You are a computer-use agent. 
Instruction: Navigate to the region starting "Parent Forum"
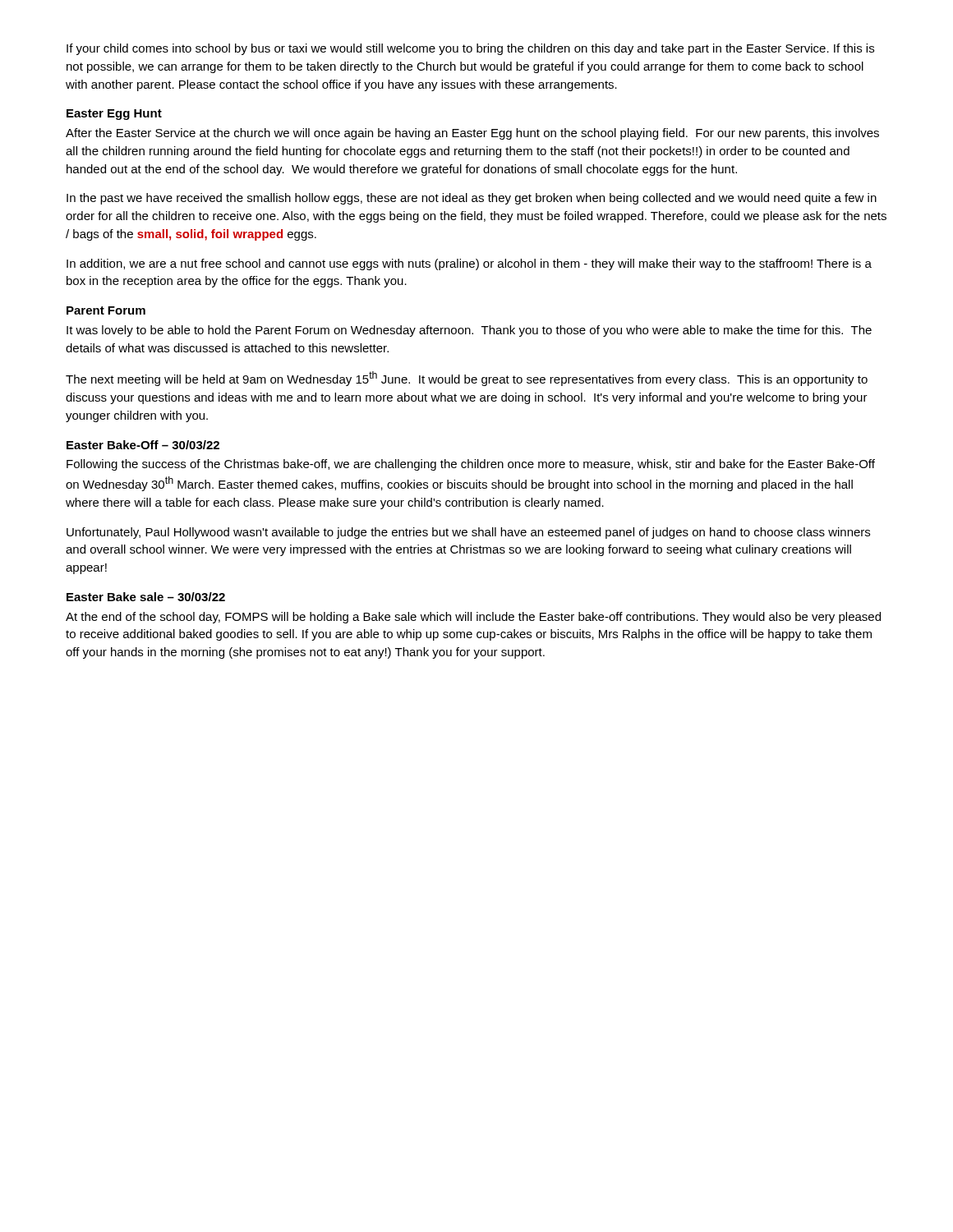(x=106, y=310)
